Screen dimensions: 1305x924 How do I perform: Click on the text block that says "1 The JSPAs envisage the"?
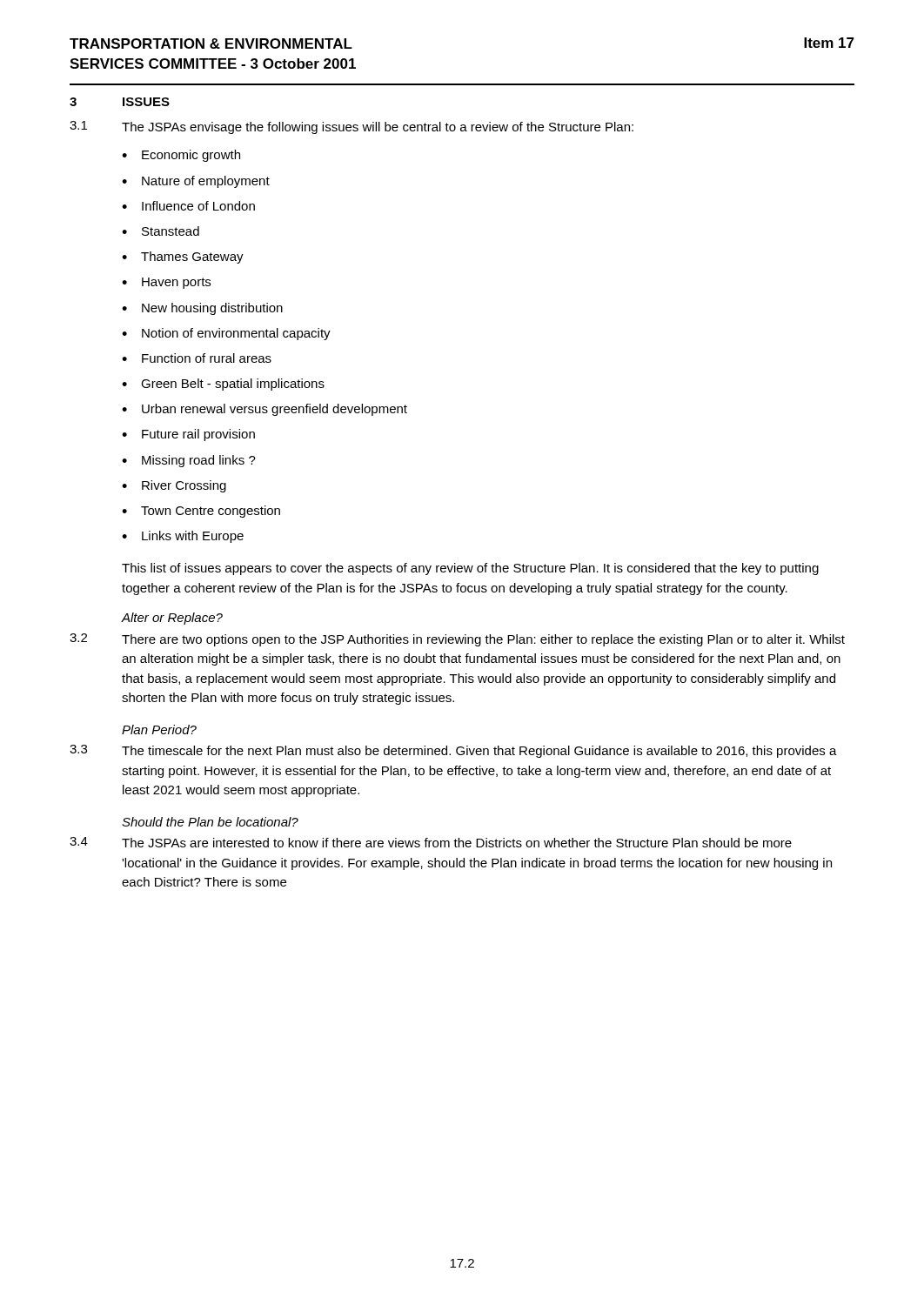pos(462,127)
